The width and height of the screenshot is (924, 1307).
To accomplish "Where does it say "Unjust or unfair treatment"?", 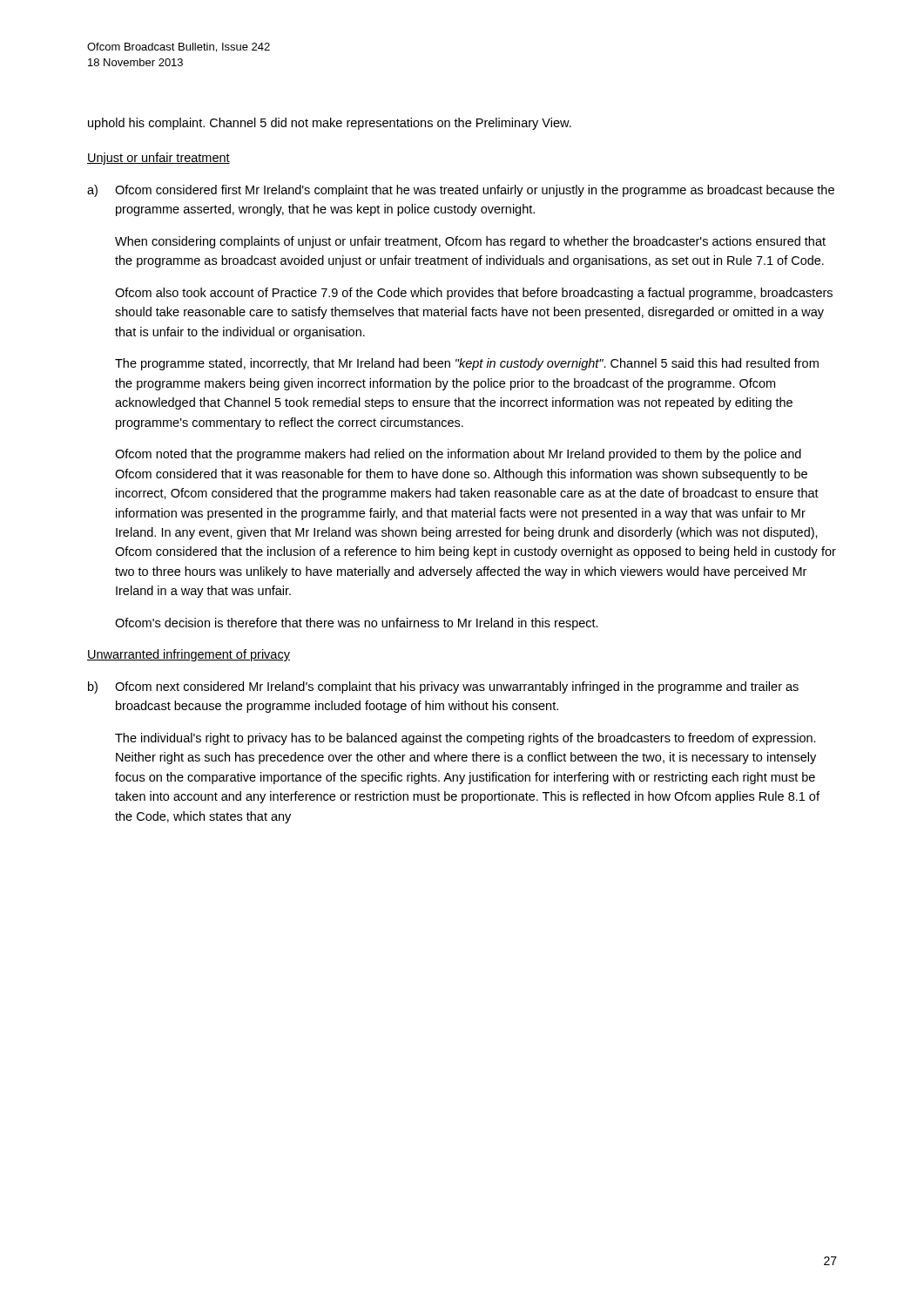I will coord(158,158).
